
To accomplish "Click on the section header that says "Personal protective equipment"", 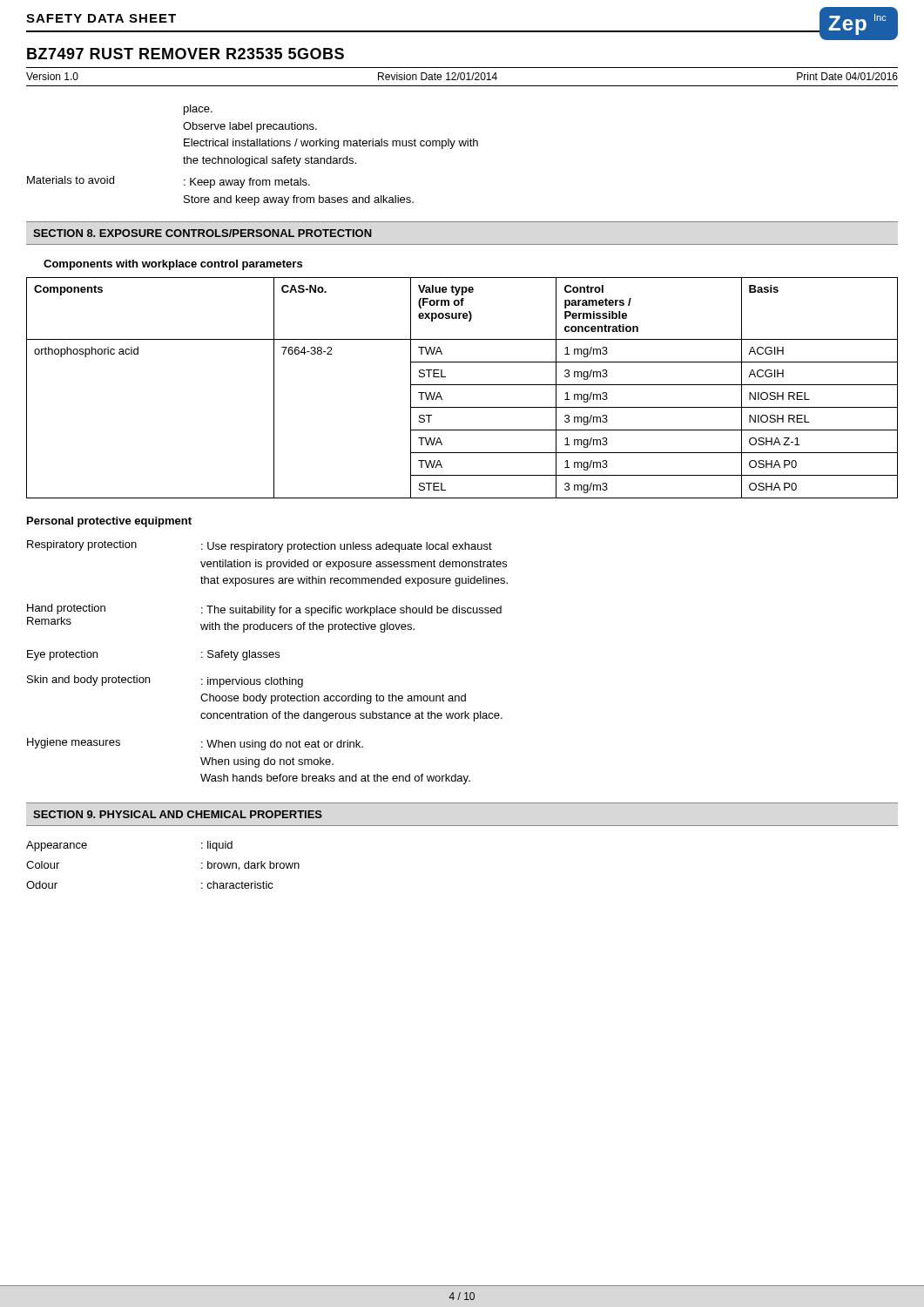I will 109,521.
